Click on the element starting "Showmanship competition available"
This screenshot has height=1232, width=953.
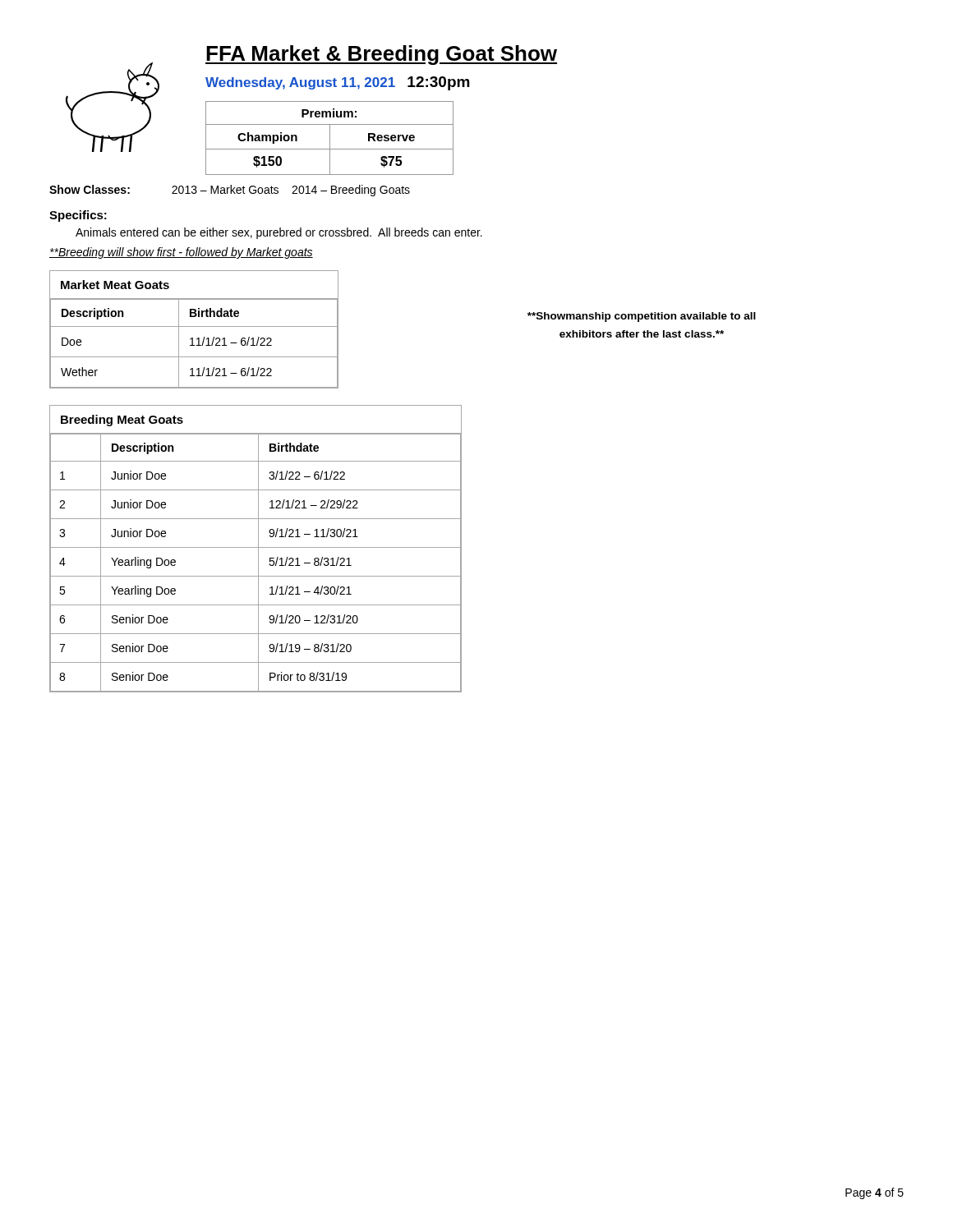(x=642, y=325)
